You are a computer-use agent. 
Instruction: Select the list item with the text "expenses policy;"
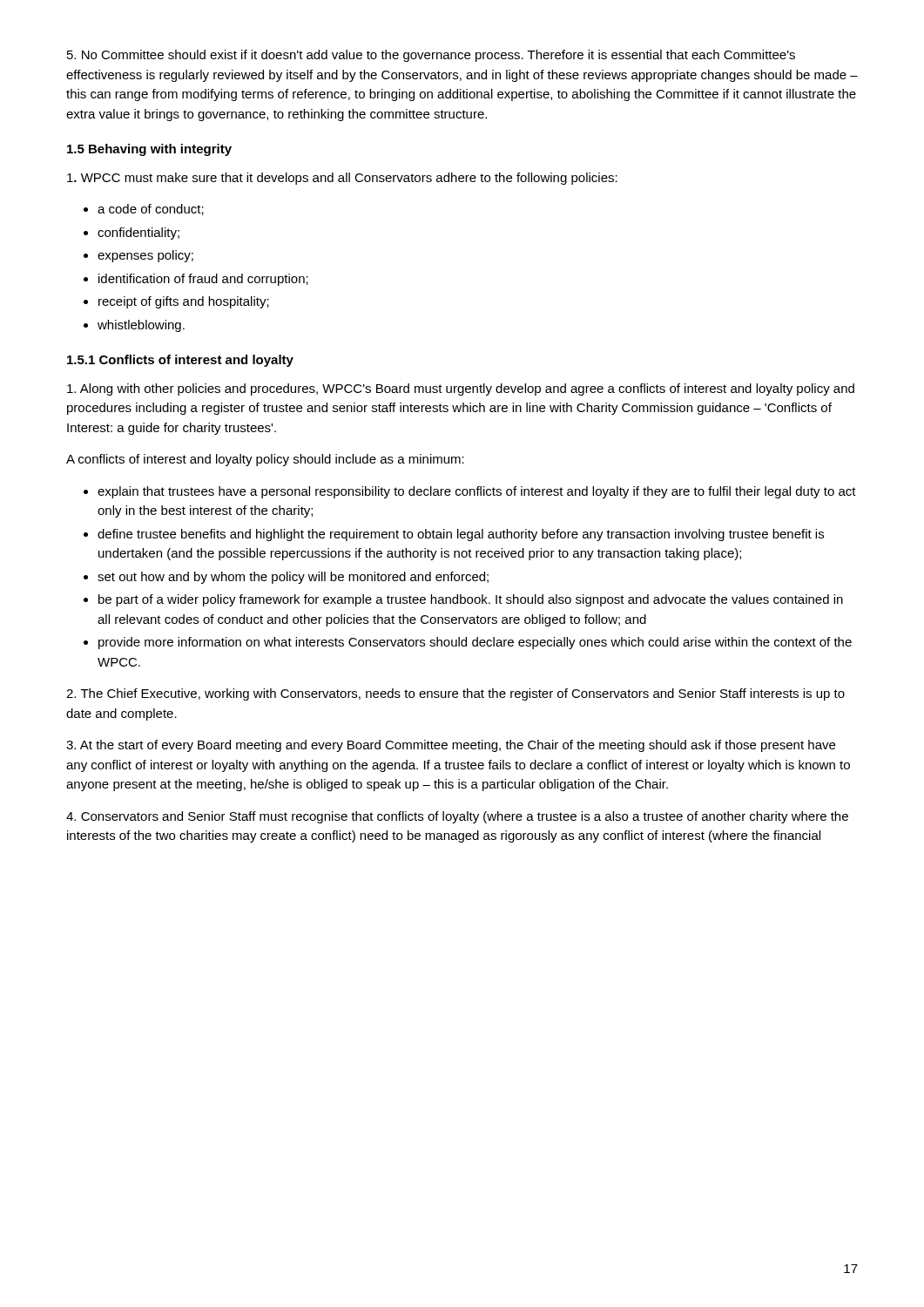click(x=146, y=255)
